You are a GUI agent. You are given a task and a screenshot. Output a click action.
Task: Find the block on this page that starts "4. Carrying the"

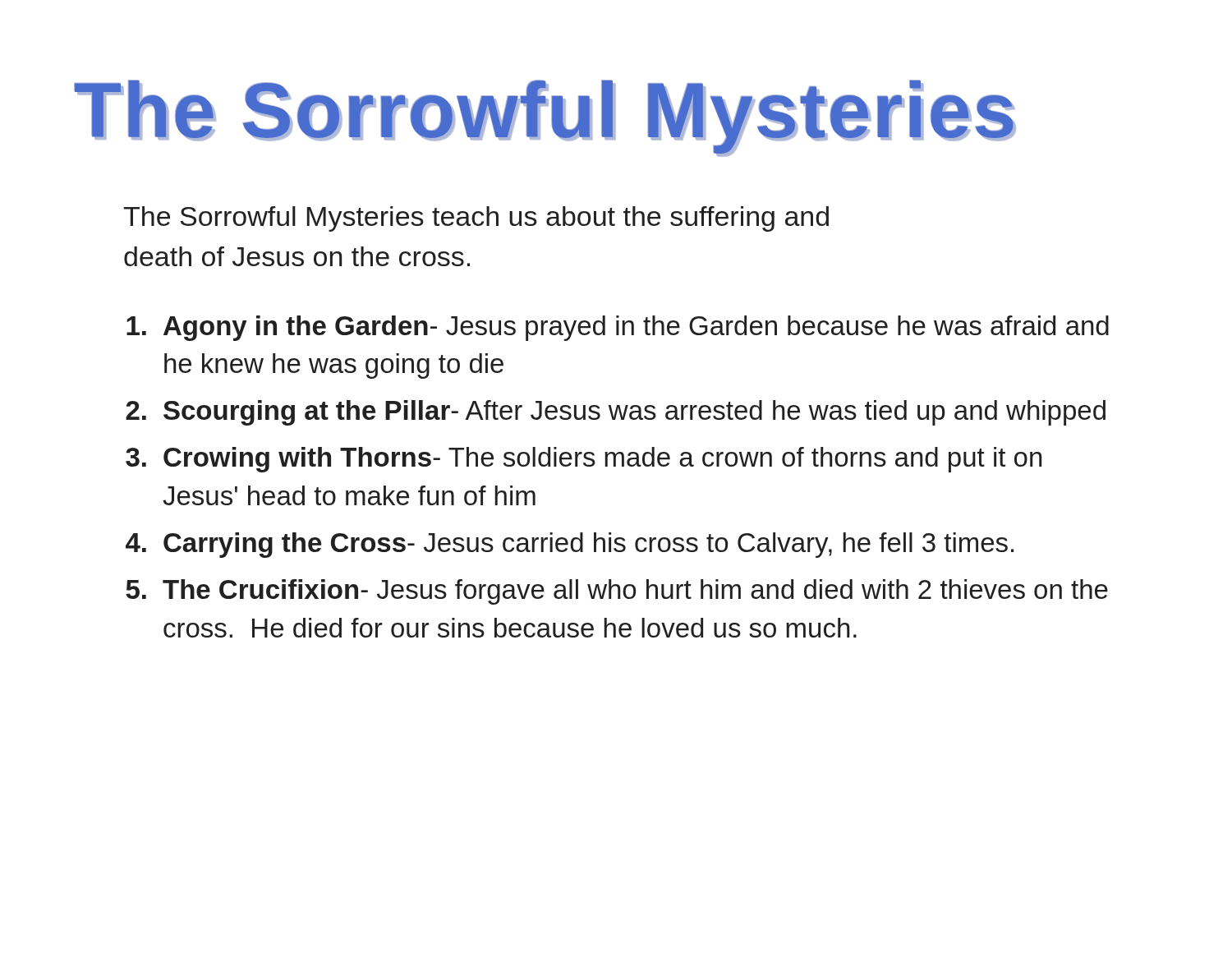coord(557,543)
